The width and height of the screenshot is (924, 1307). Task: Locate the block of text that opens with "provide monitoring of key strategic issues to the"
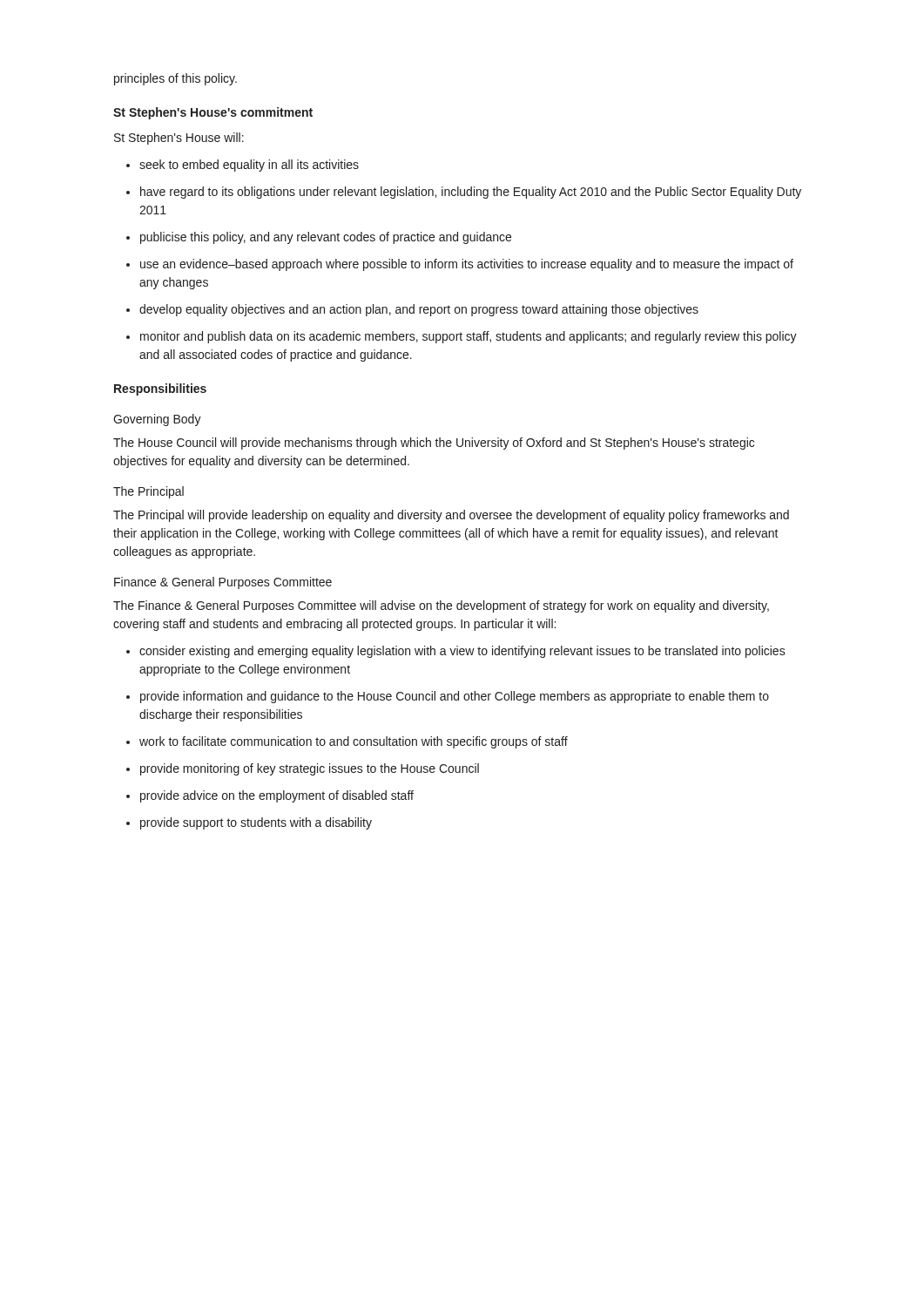pos(462,769)
